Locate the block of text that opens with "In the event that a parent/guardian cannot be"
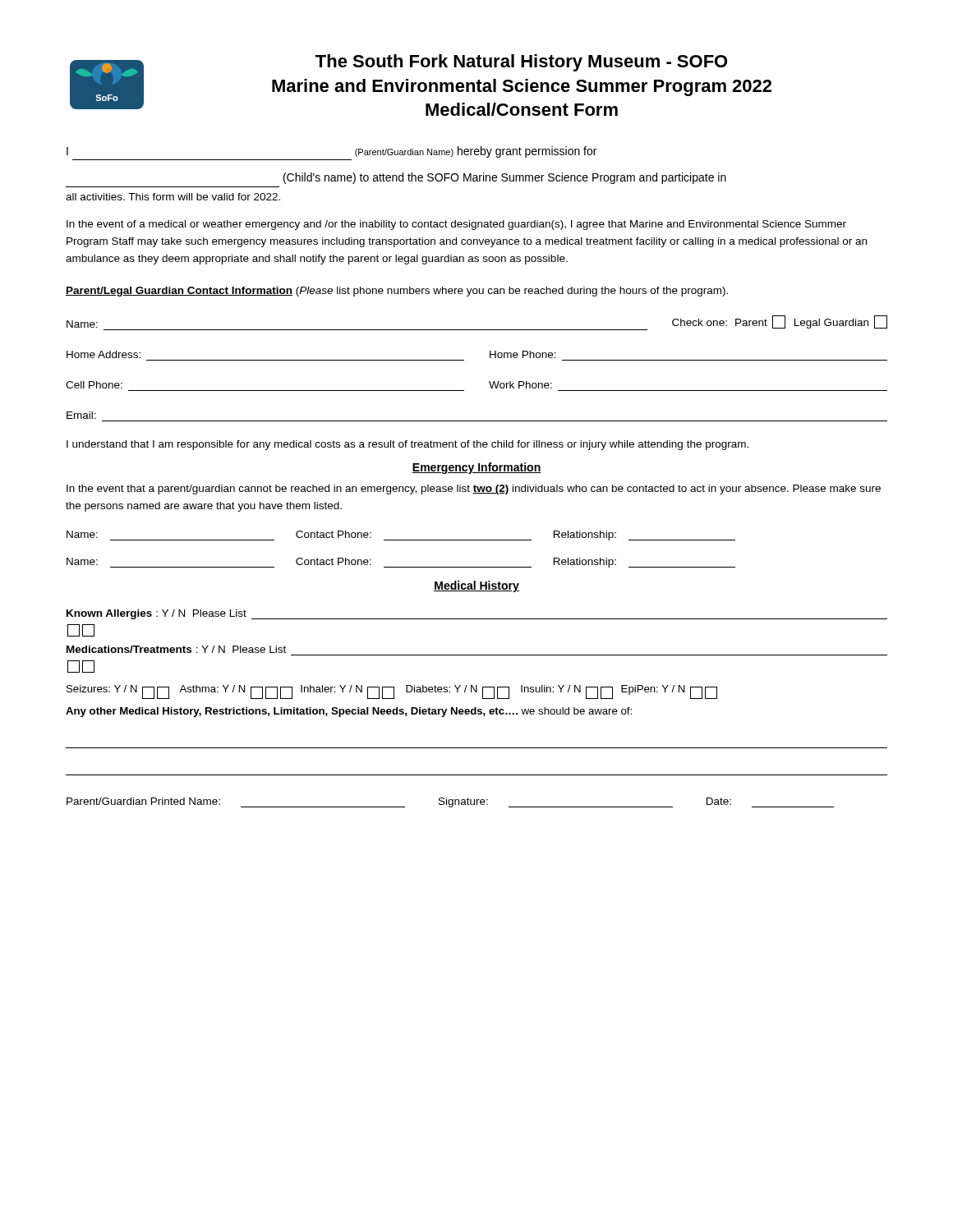 pyautogui.click(x=473, y=497)
